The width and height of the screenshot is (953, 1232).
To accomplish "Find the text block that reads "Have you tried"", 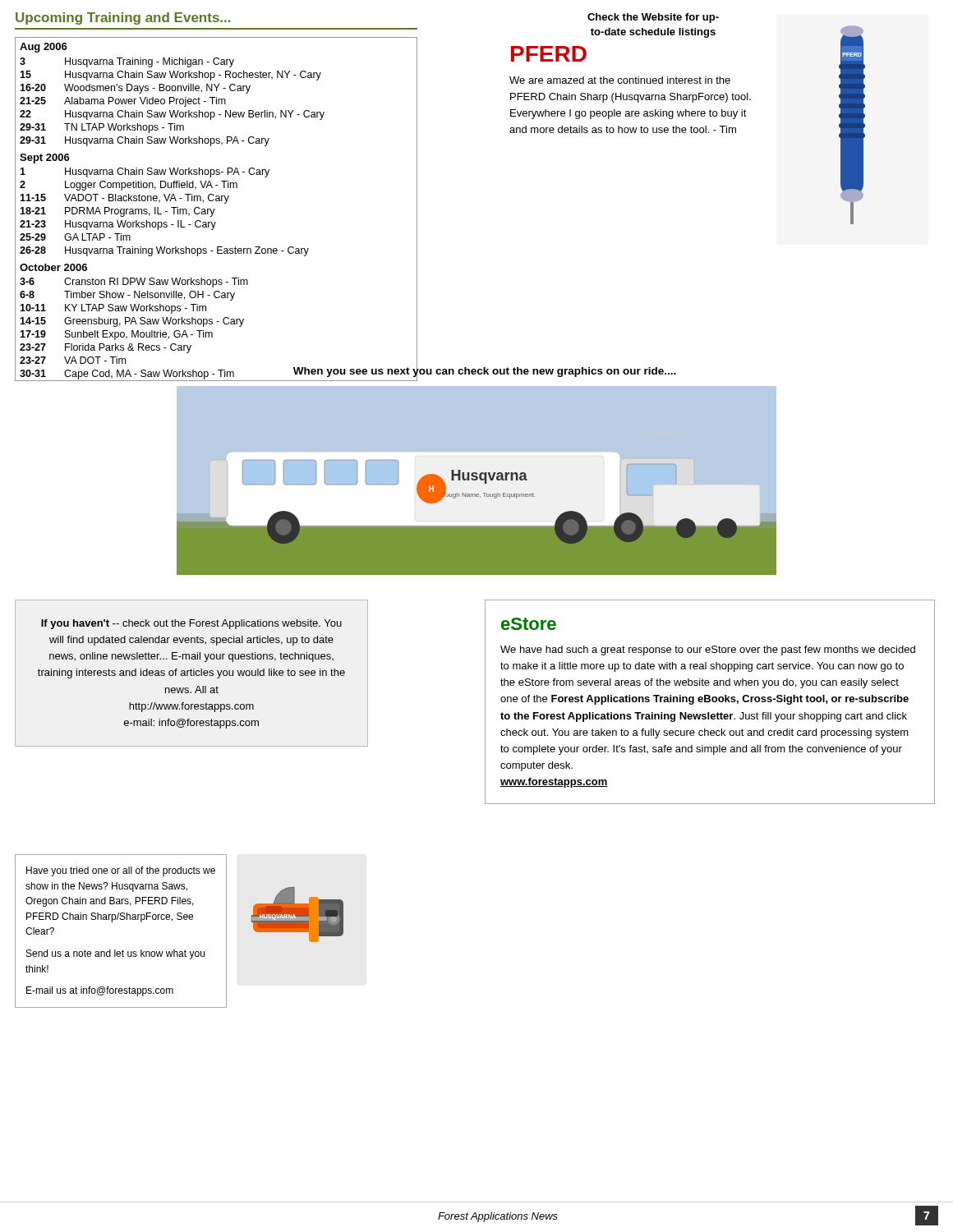I will (x=121, y=931).
